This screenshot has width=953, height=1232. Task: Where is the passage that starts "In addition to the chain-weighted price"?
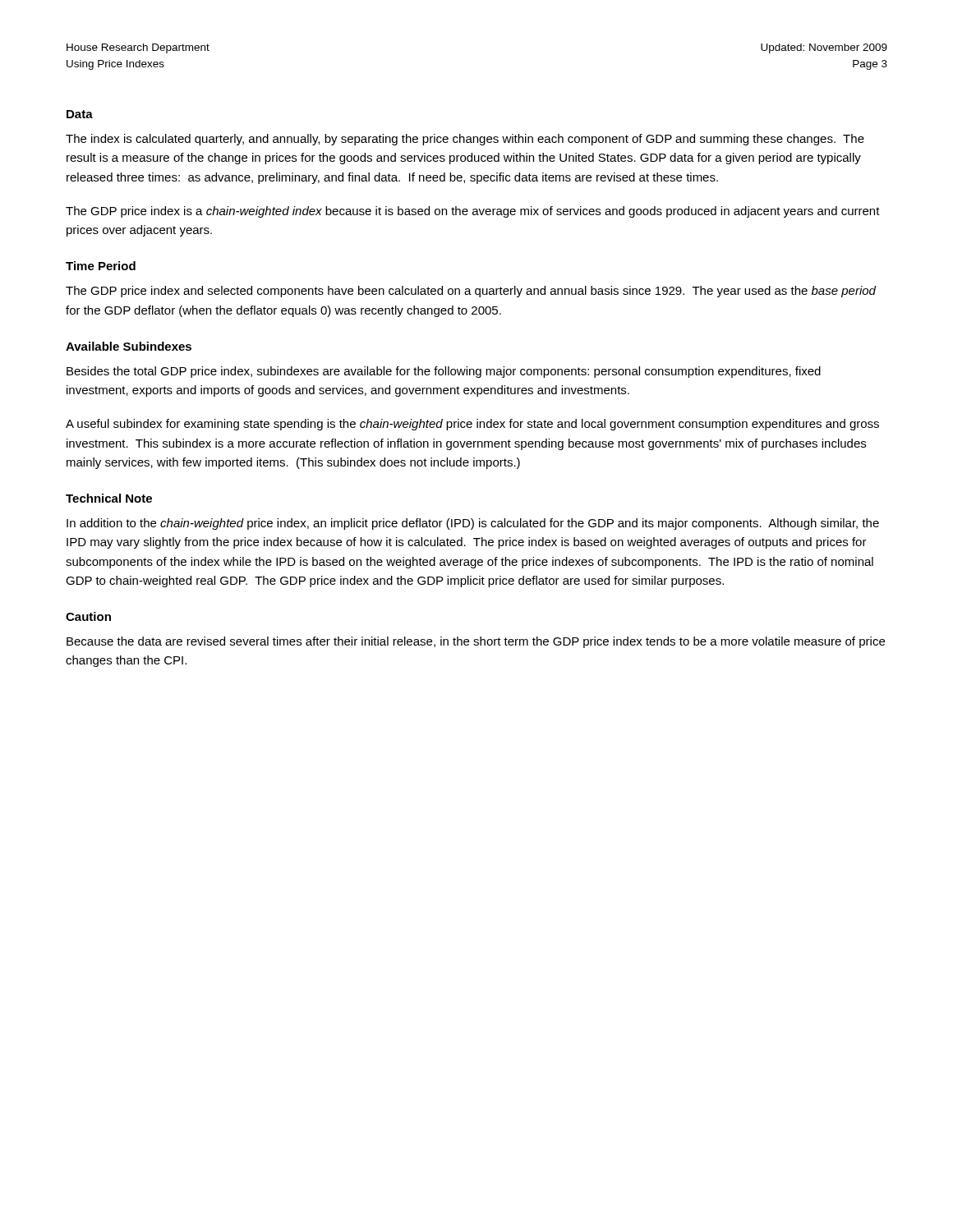click(x=472, y=551)
